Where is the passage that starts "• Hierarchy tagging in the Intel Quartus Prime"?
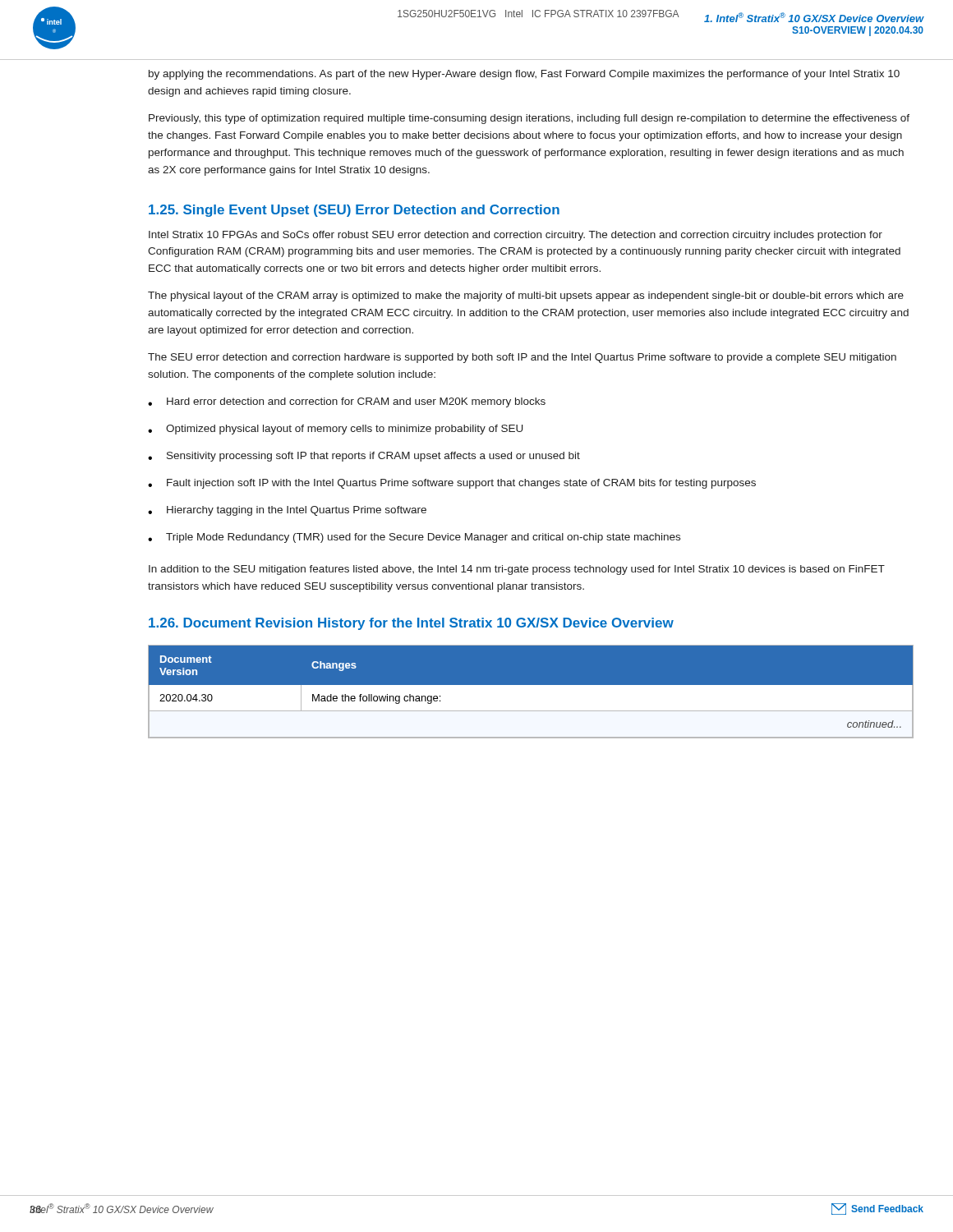 point(287,511)
